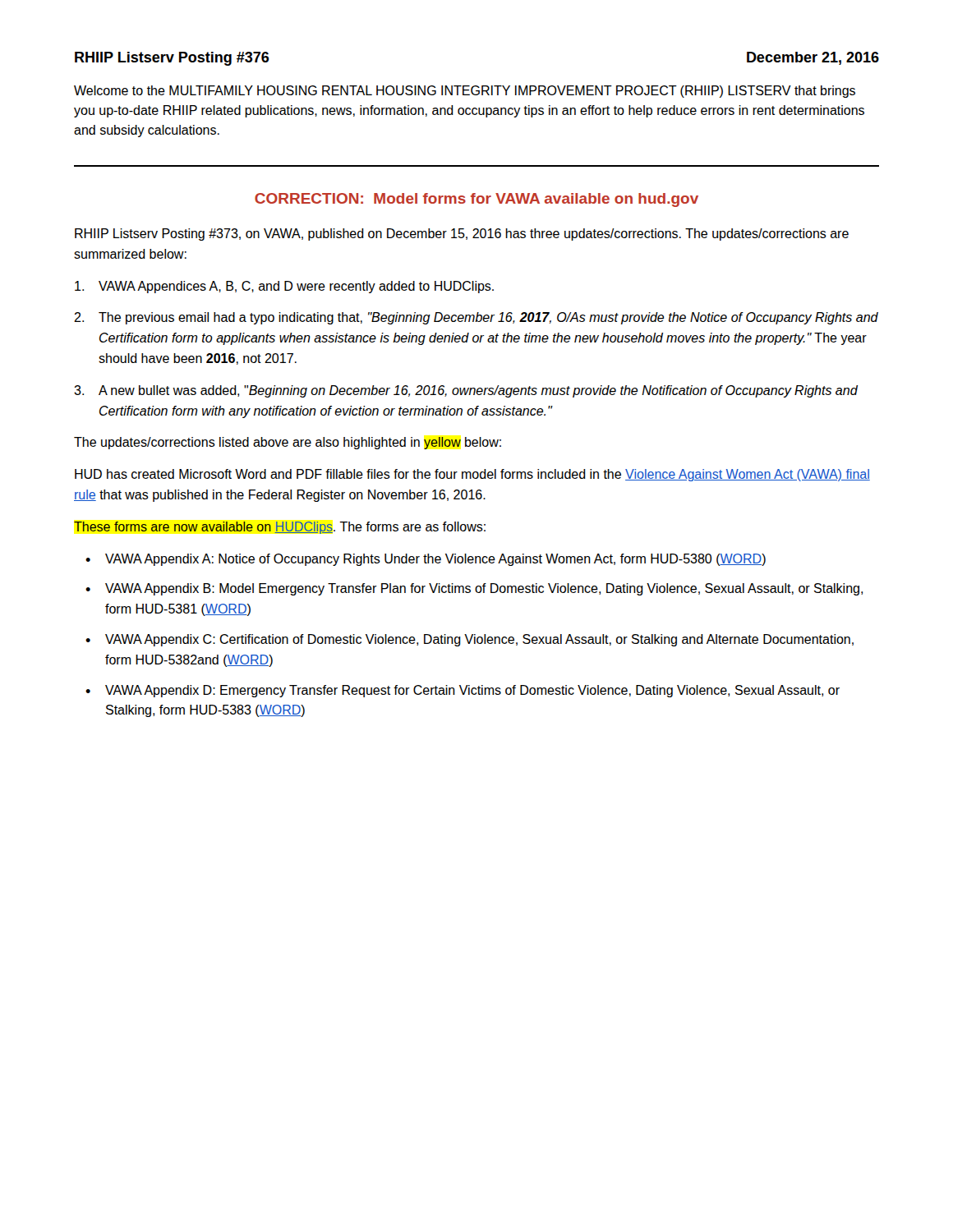Locate the block of text that opens with "RHIIP Listserv Posting #373, on VAWA,"
This screenshot has height=1232, width=953.
click(x=461, y=244)
